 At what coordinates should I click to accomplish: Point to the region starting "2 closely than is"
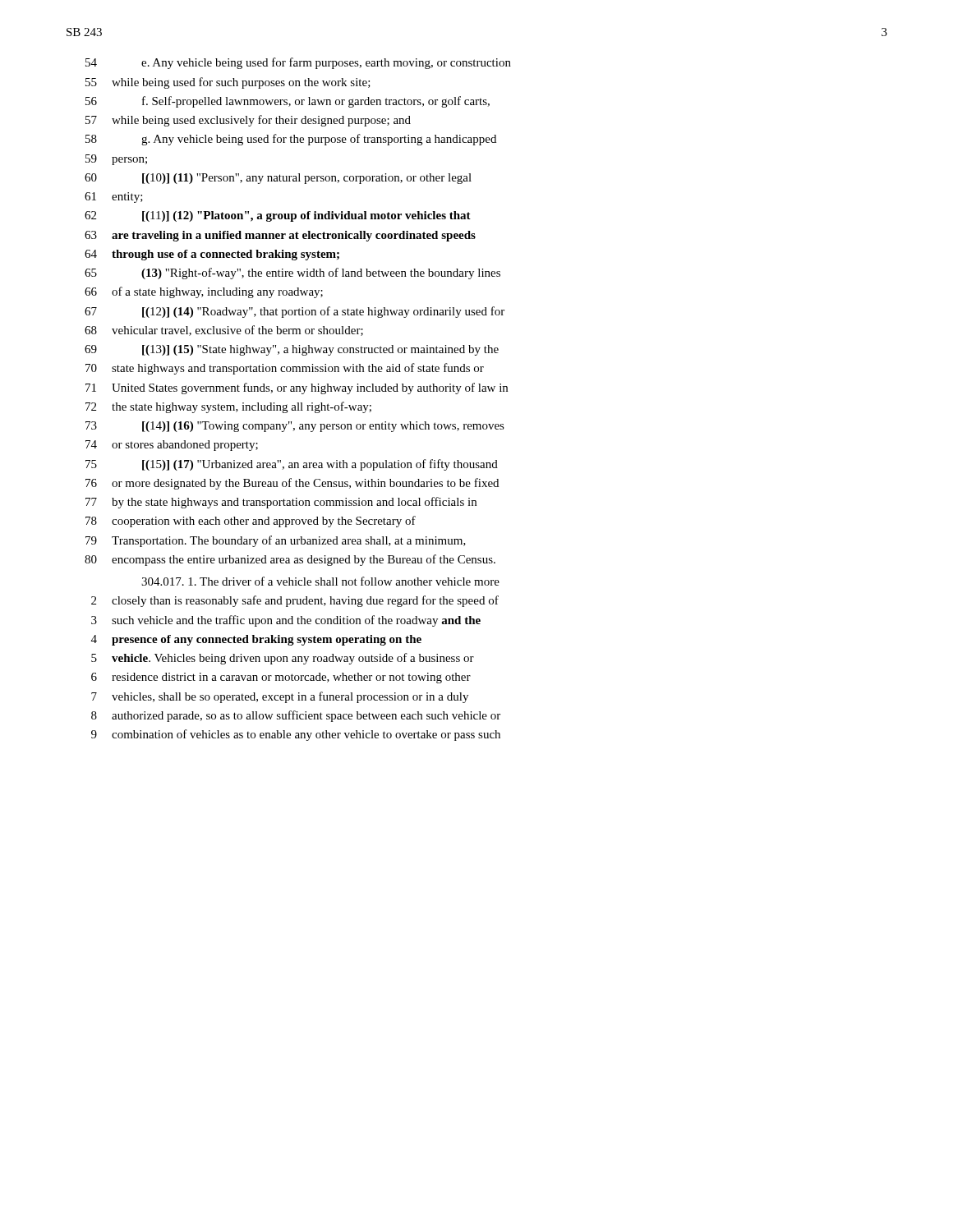tap(476, 601)
